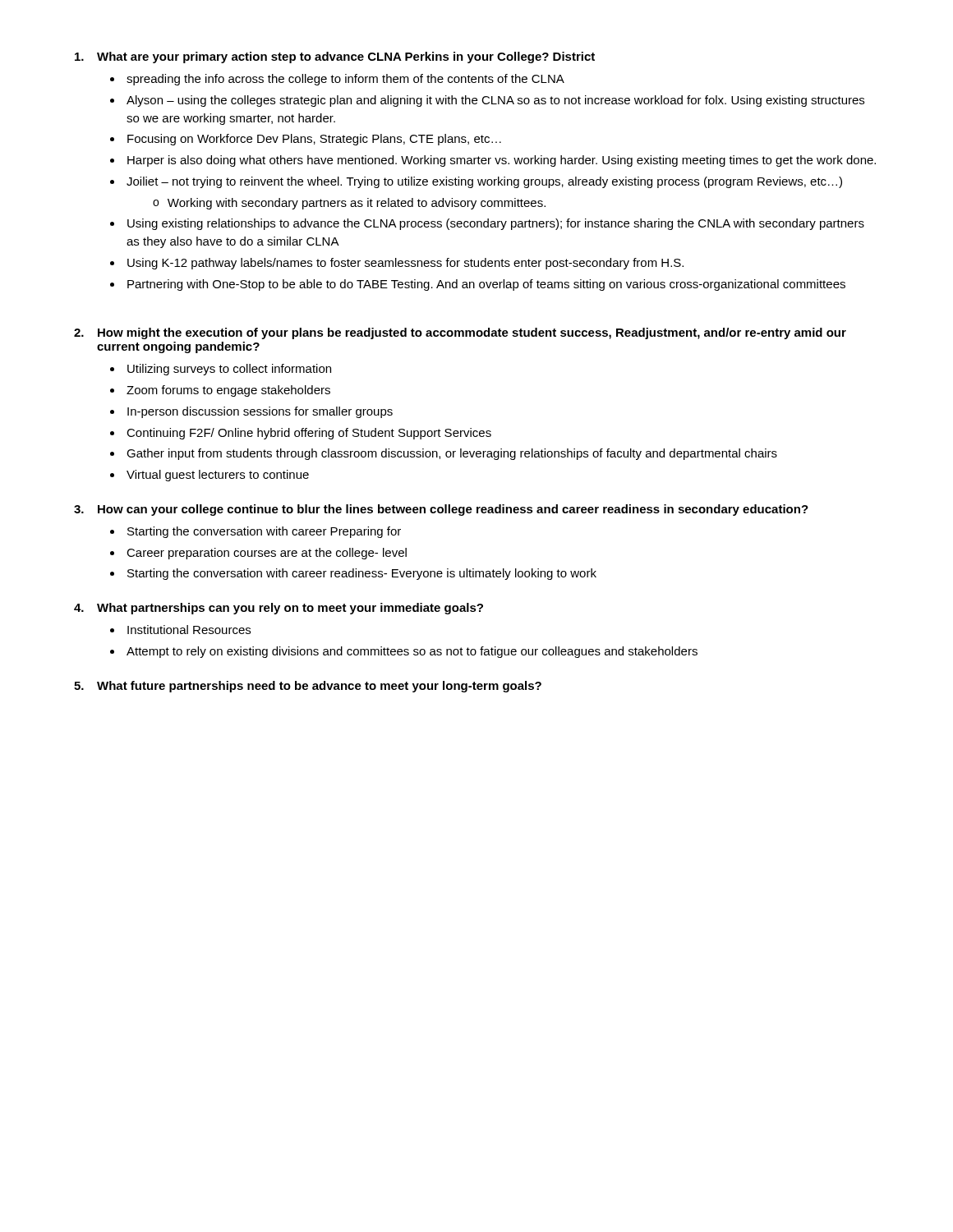
Task: Select the text starting "Alyson – using the colleges strategic plan"
Action: (x=496, y=109)
